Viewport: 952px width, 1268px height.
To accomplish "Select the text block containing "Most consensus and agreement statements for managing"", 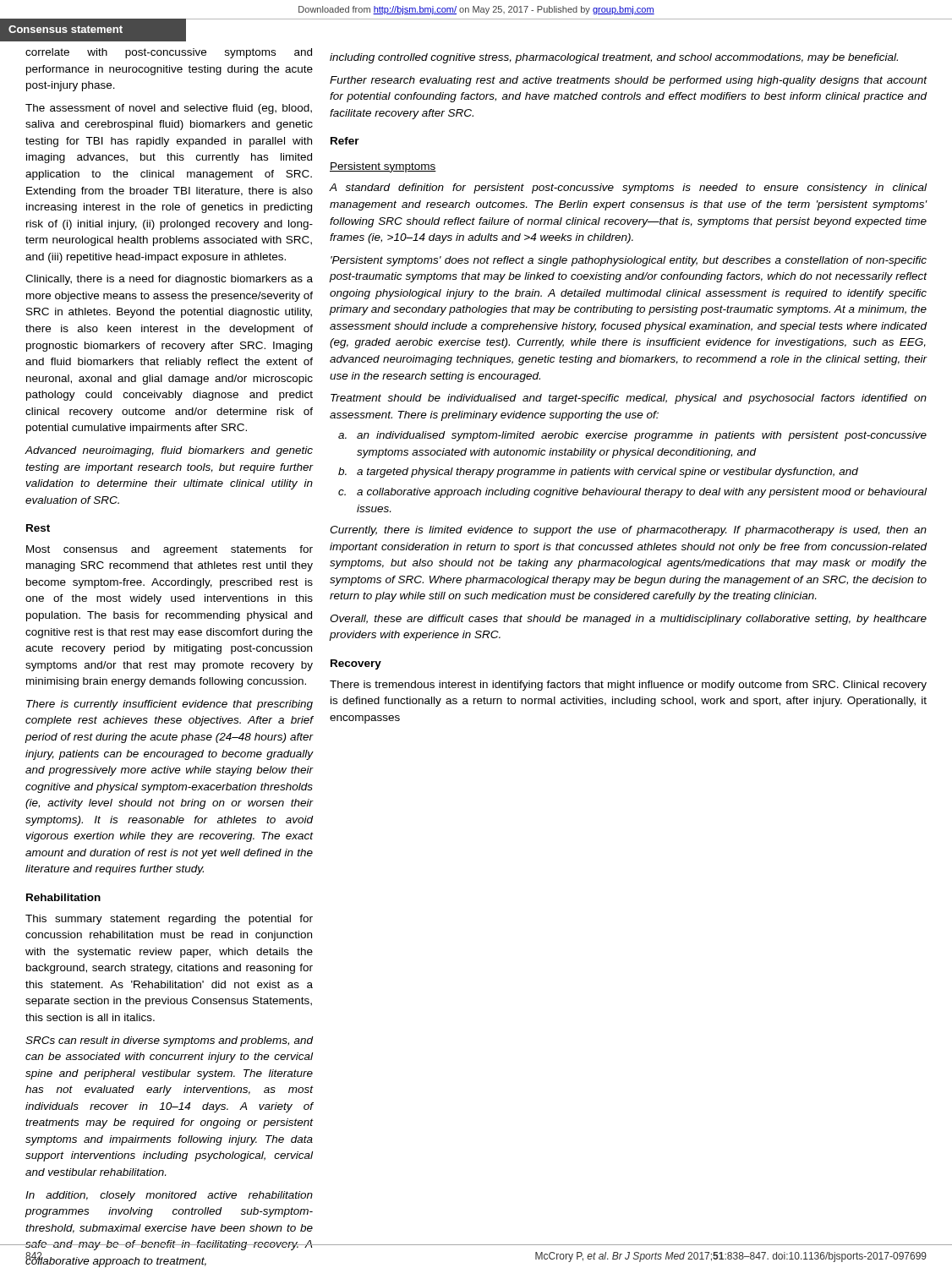I will pos(169,615).
